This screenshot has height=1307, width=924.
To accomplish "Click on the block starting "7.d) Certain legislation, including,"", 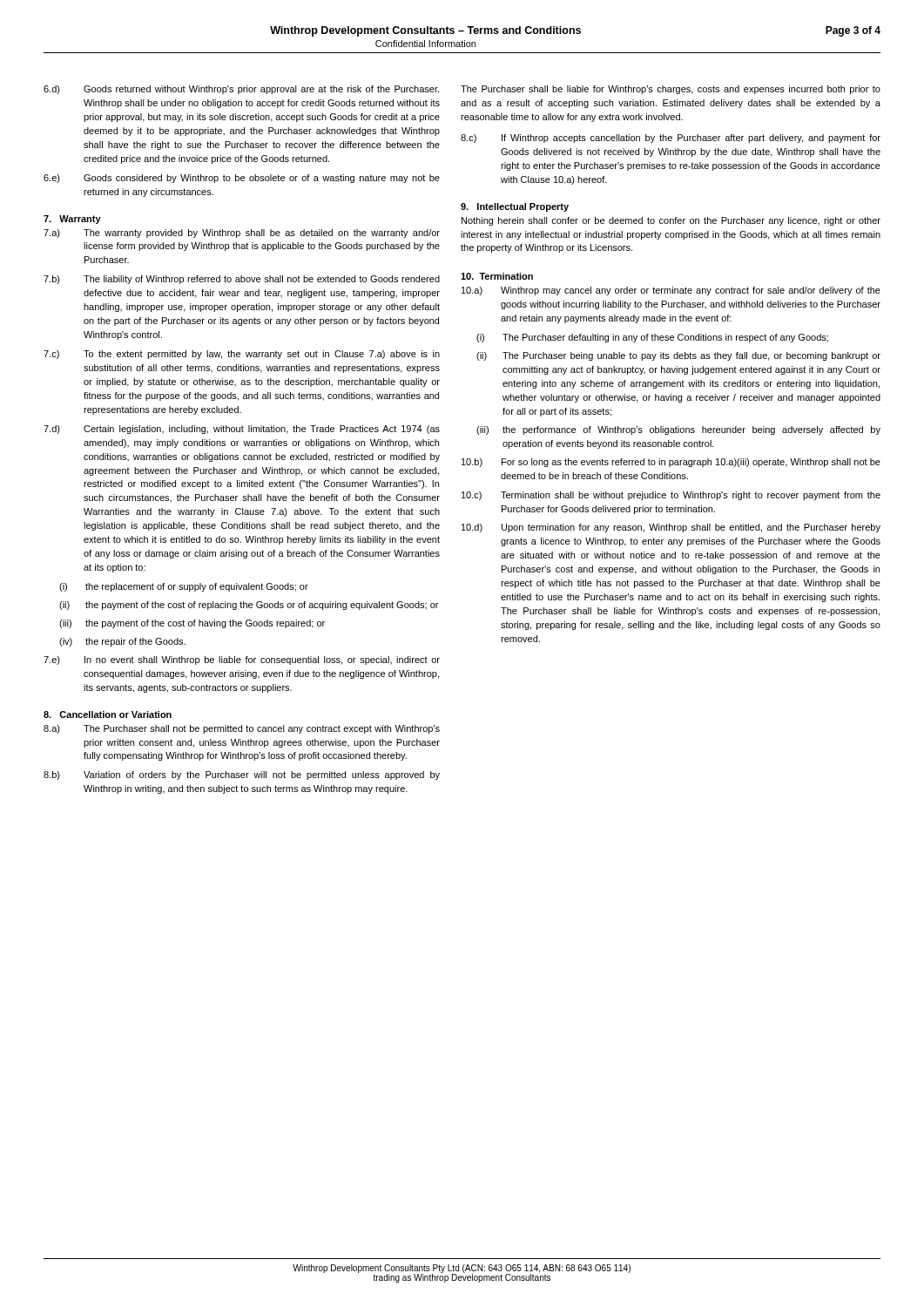I will (x=242, y=536).
